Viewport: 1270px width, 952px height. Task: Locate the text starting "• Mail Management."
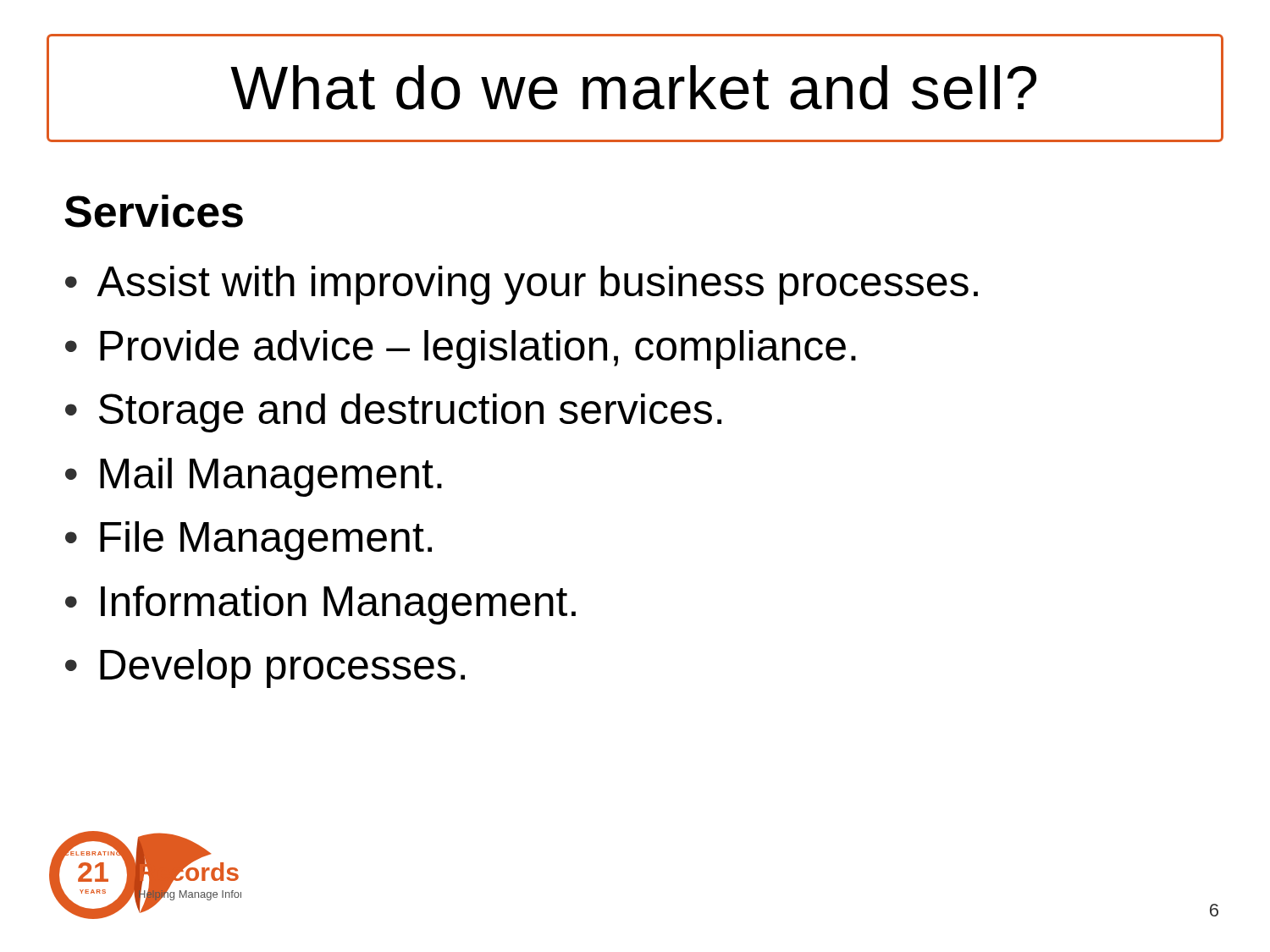[x=254, y=474]
